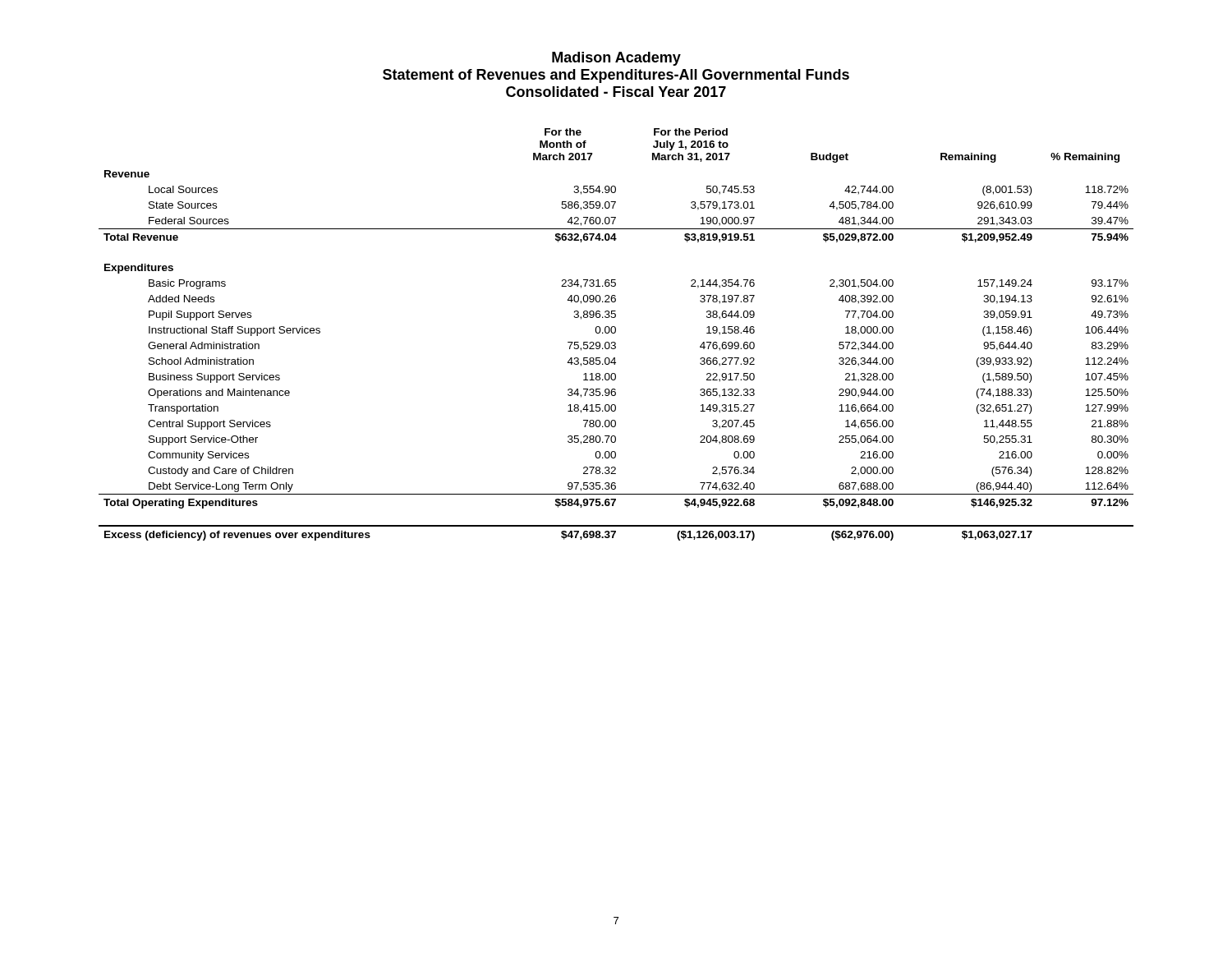Screen dimensions: 953x1232
Task: Select a table
Action: click(616, 333)
